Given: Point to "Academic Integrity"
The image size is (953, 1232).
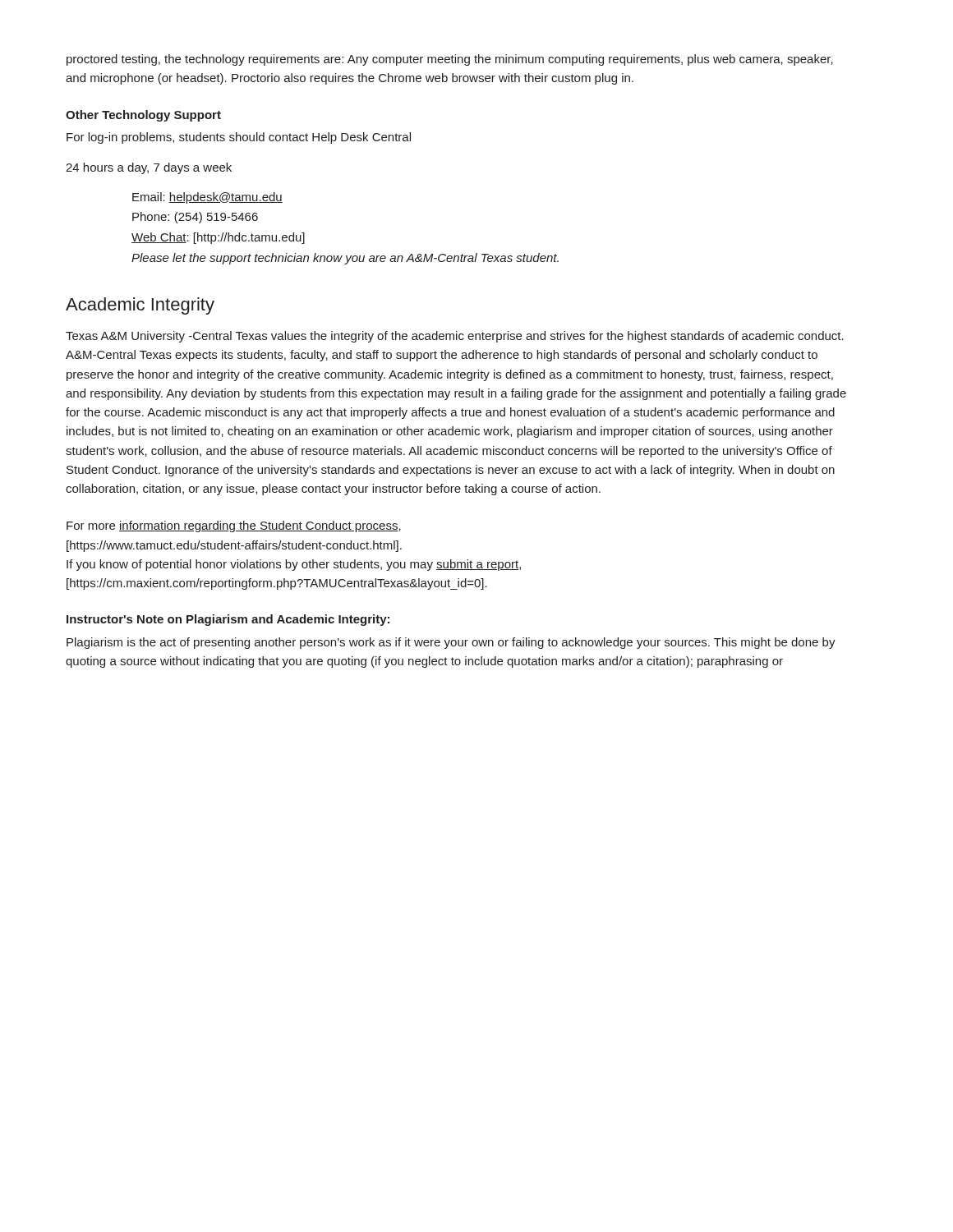Looking at the screenshot, I should (140, 304).
